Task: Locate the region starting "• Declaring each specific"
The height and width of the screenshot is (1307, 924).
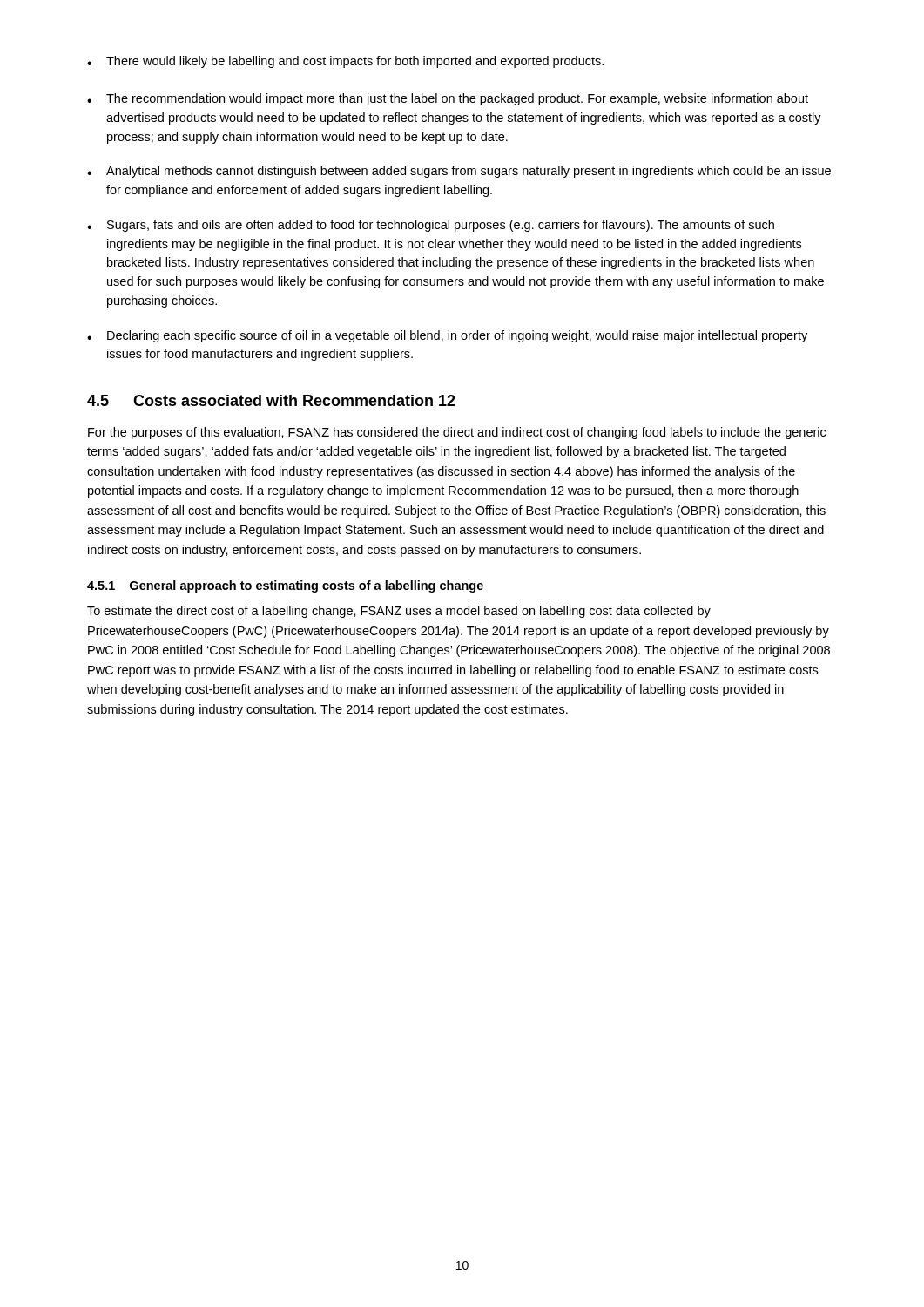Action: click(462, 345)
